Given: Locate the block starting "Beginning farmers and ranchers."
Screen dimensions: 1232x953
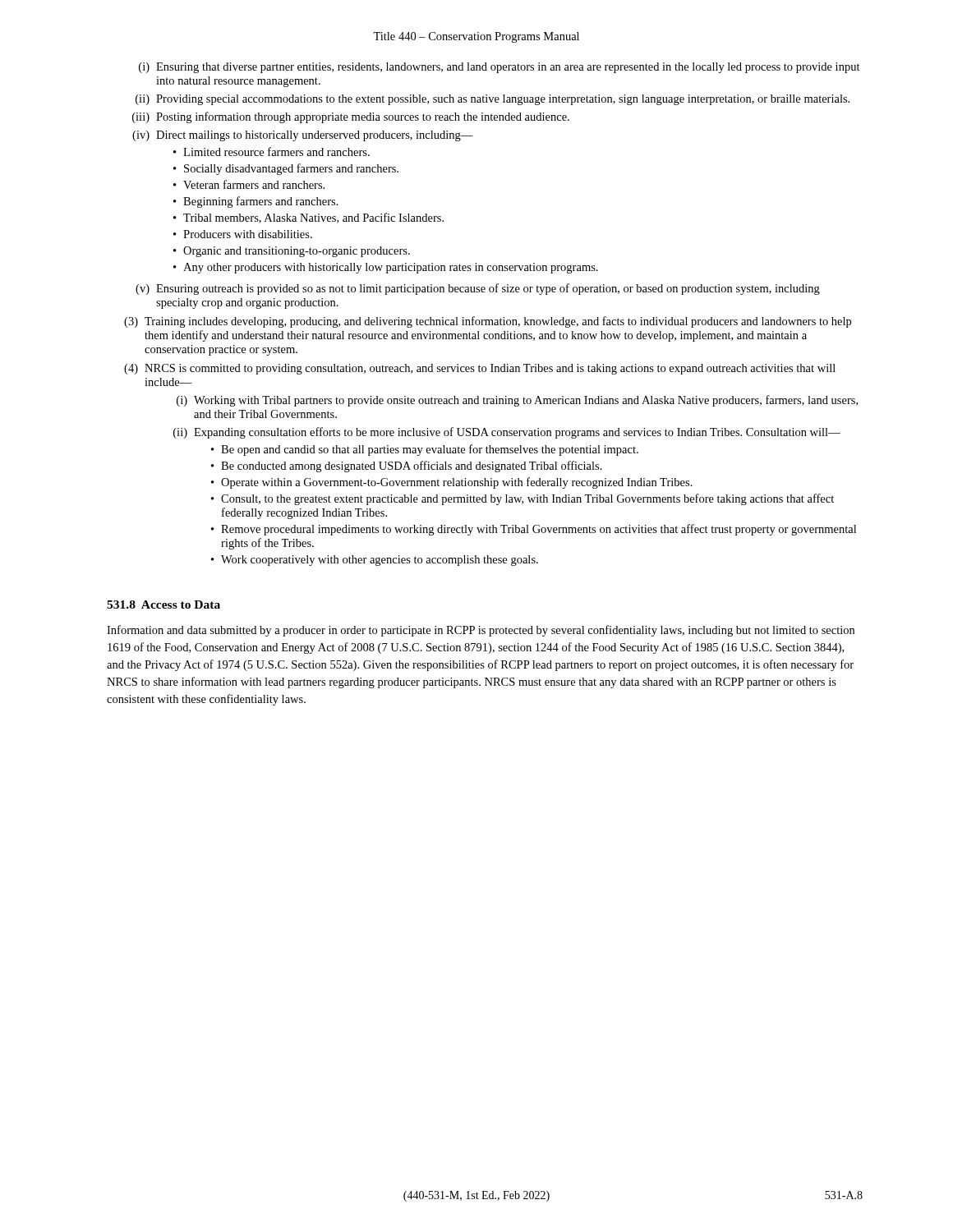Looking at the screenshot, I should (261, 201).
